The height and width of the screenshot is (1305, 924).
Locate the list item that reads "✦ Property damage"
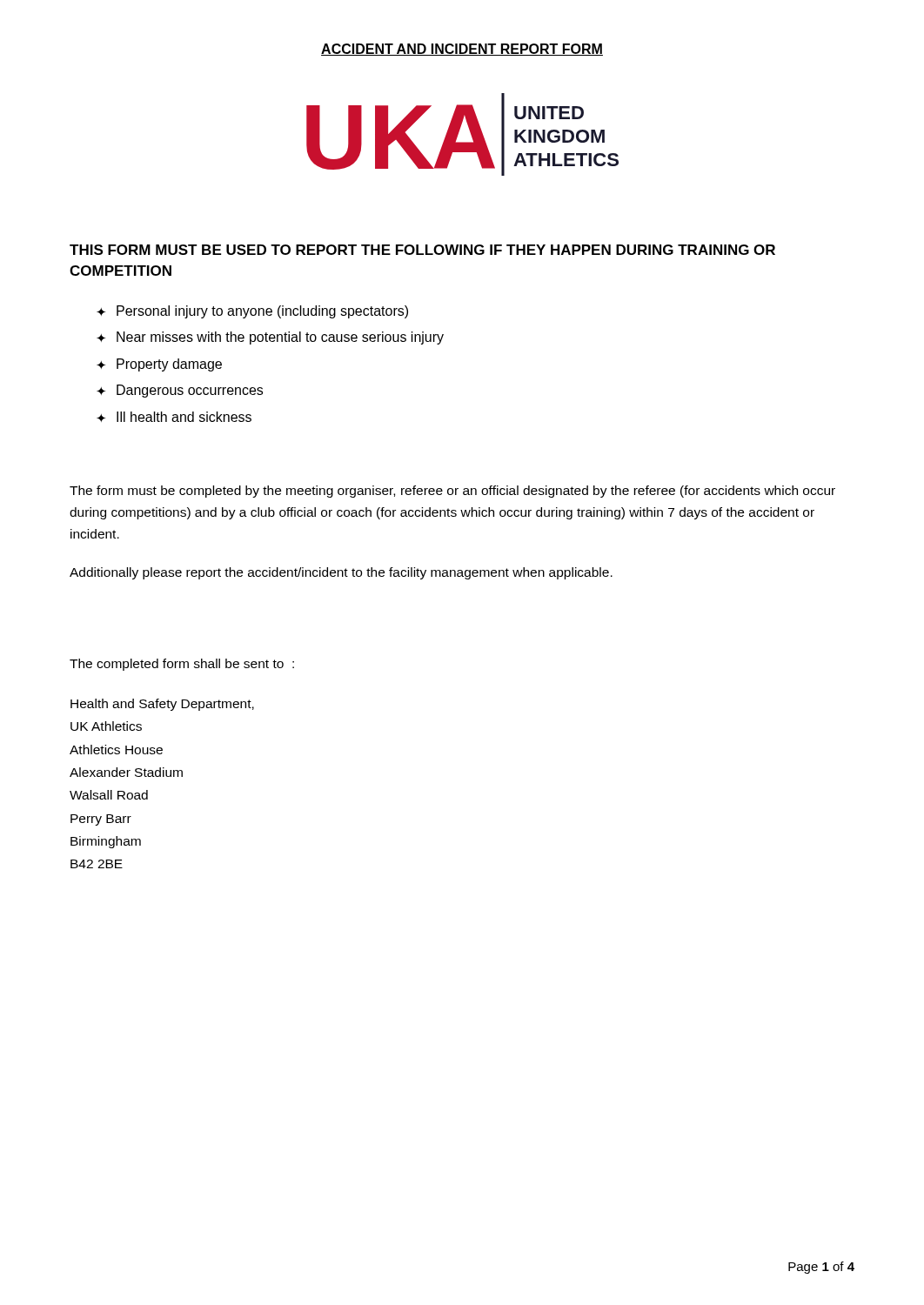[x=159, y=364]
